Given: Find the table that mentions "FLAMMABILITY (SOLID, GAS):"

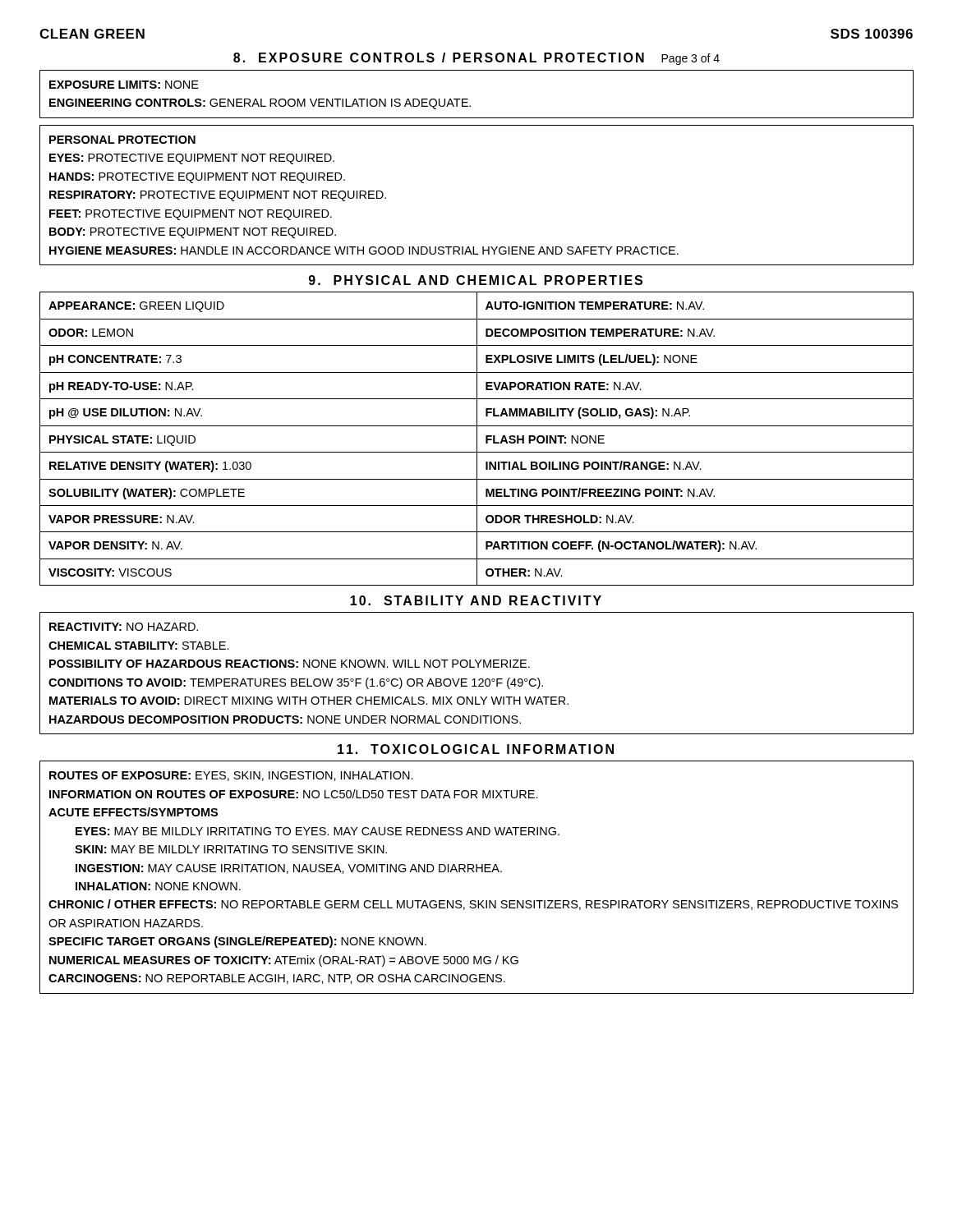Looking at the screenshot, I should [x=476, y=439].
